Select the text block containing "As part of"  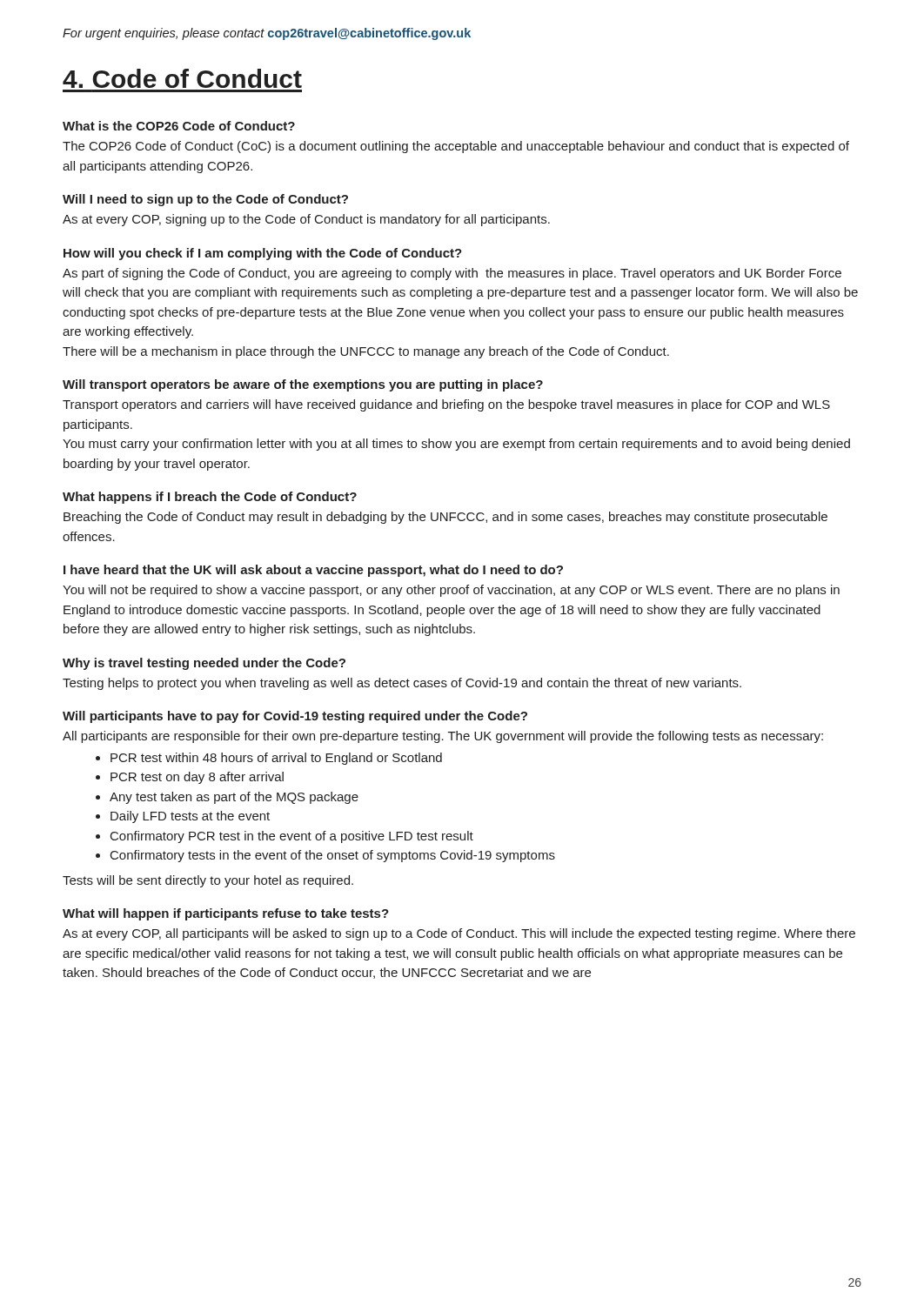point(462,312)
